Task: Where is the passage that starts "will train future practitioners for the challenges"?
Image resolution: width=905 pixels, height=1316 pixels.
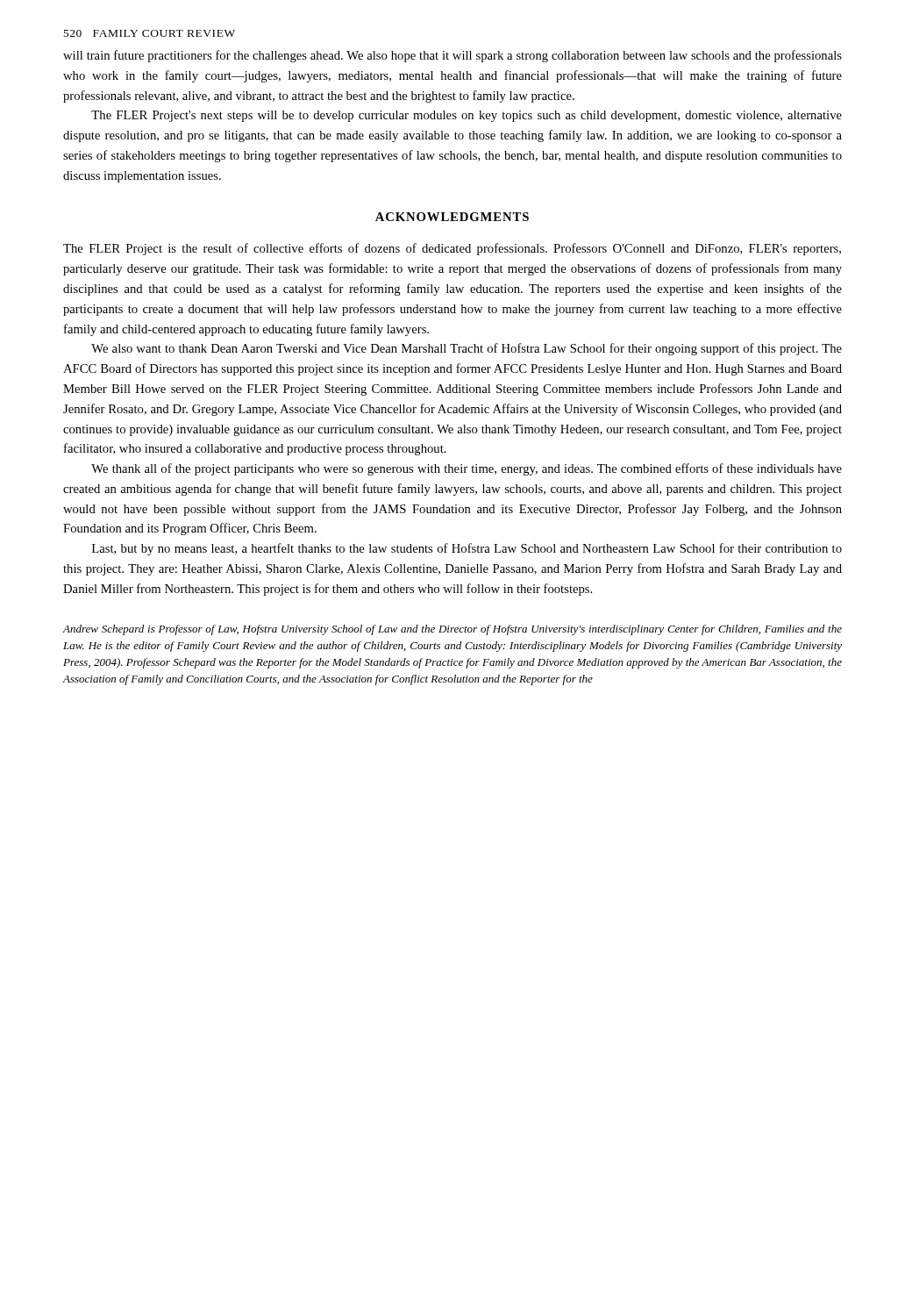Action: coord(452,116)
